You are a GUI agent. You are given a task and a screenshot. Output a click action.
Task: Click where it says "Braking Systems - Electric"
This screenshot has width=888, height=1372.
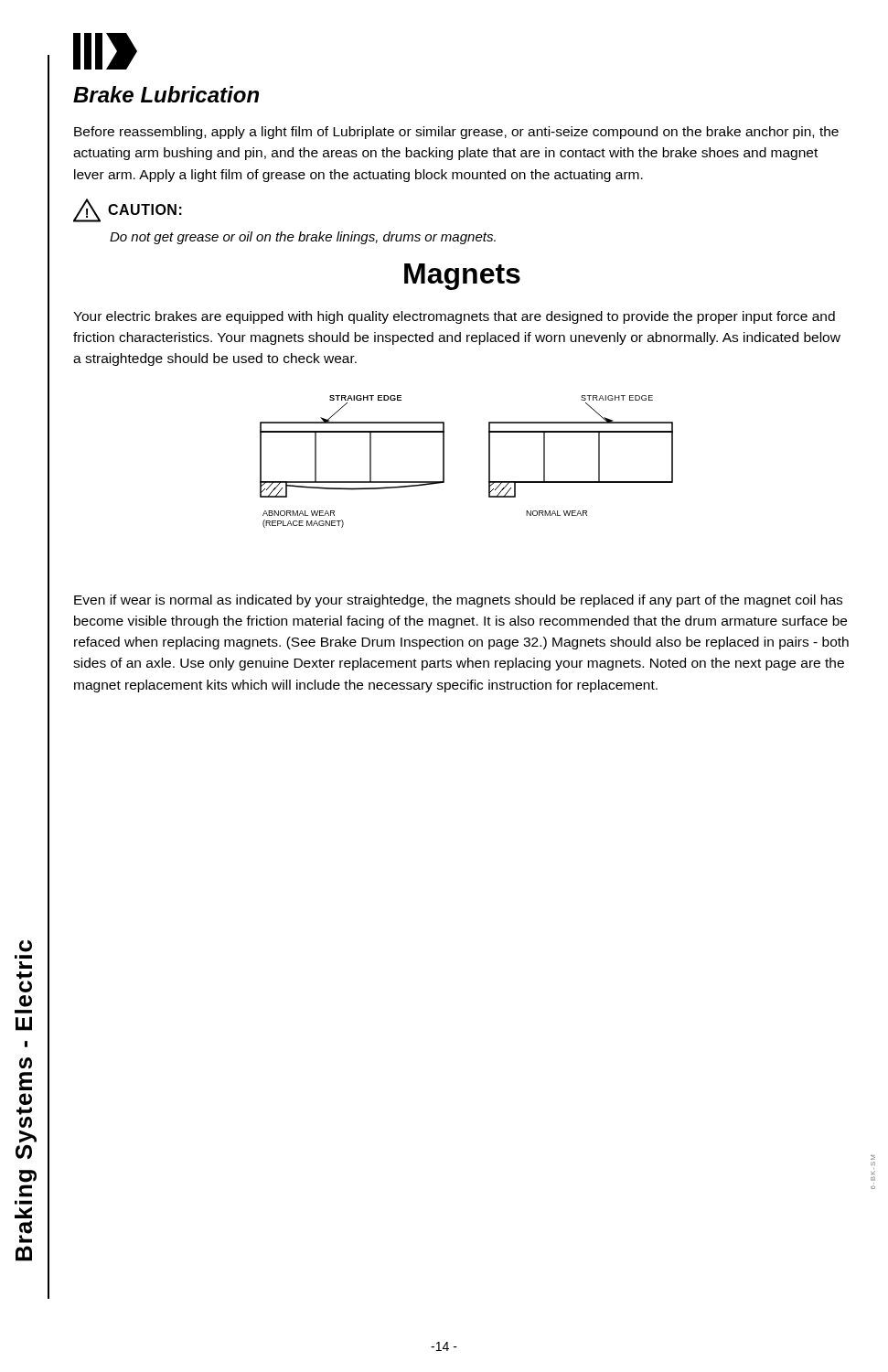tap(23, 1100)
